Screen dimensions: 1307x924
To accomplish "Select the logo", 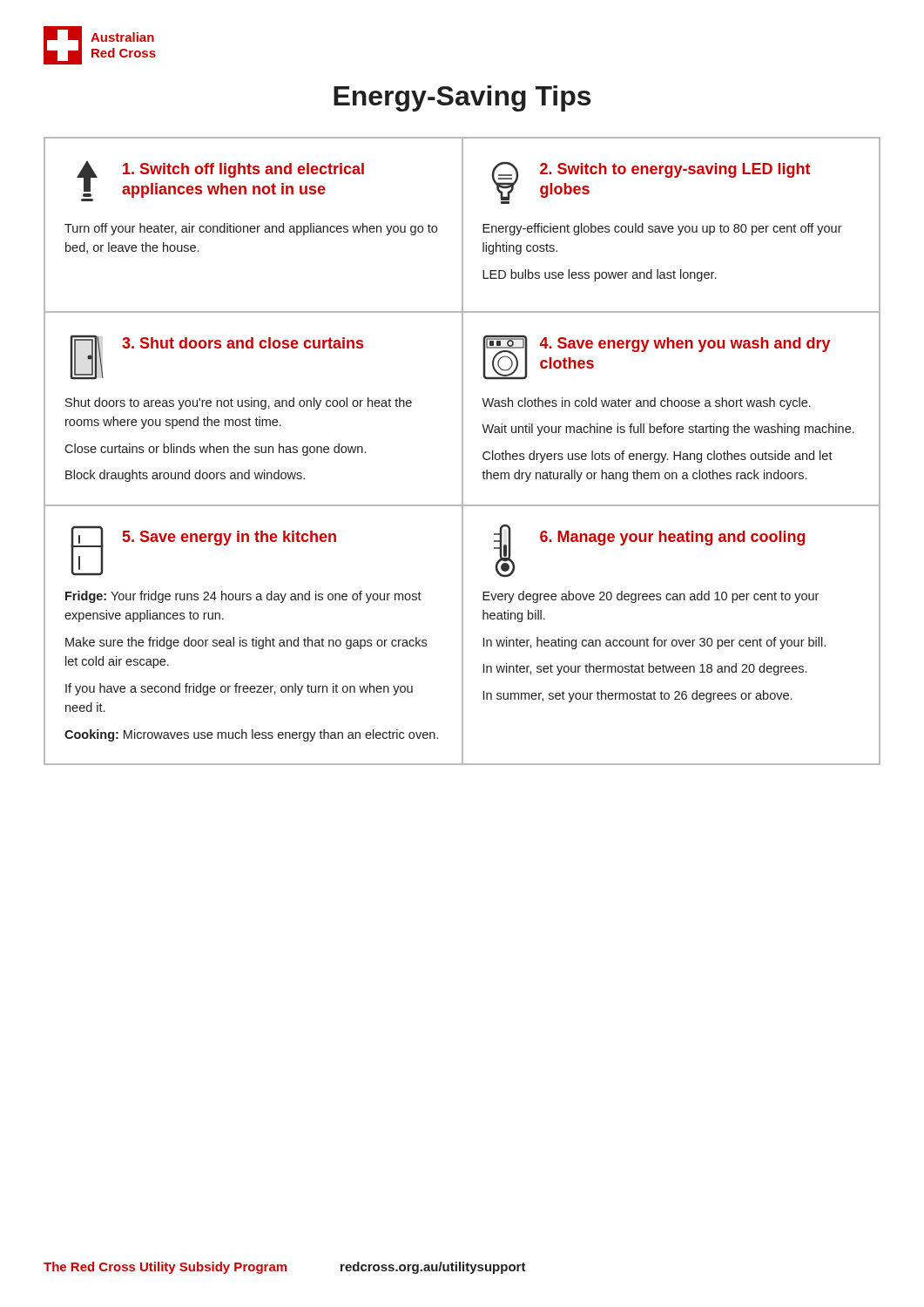I will pos(462,45).
